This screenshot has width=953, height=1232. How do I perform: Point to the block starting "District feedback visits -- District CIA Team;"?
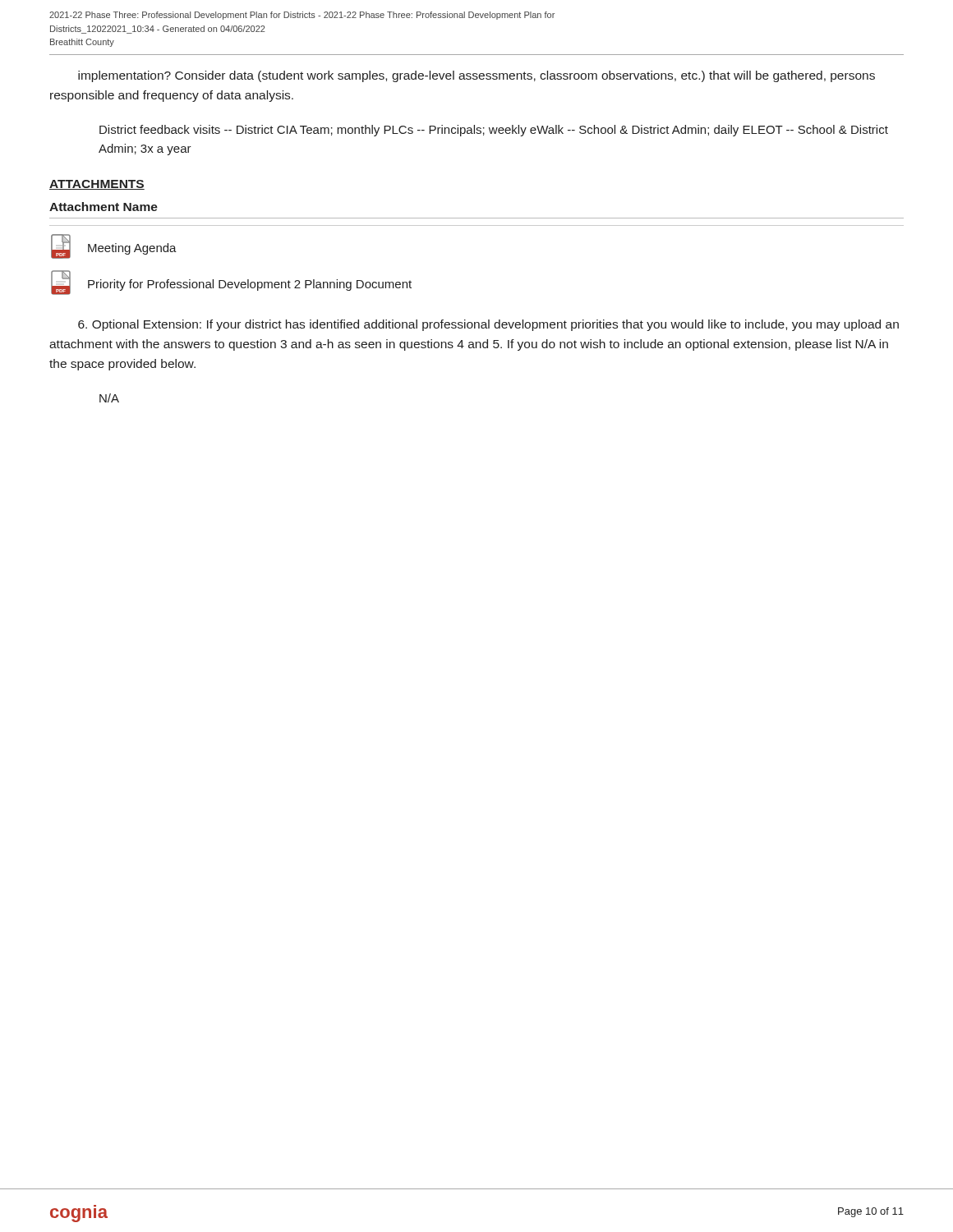coord(493,139)
